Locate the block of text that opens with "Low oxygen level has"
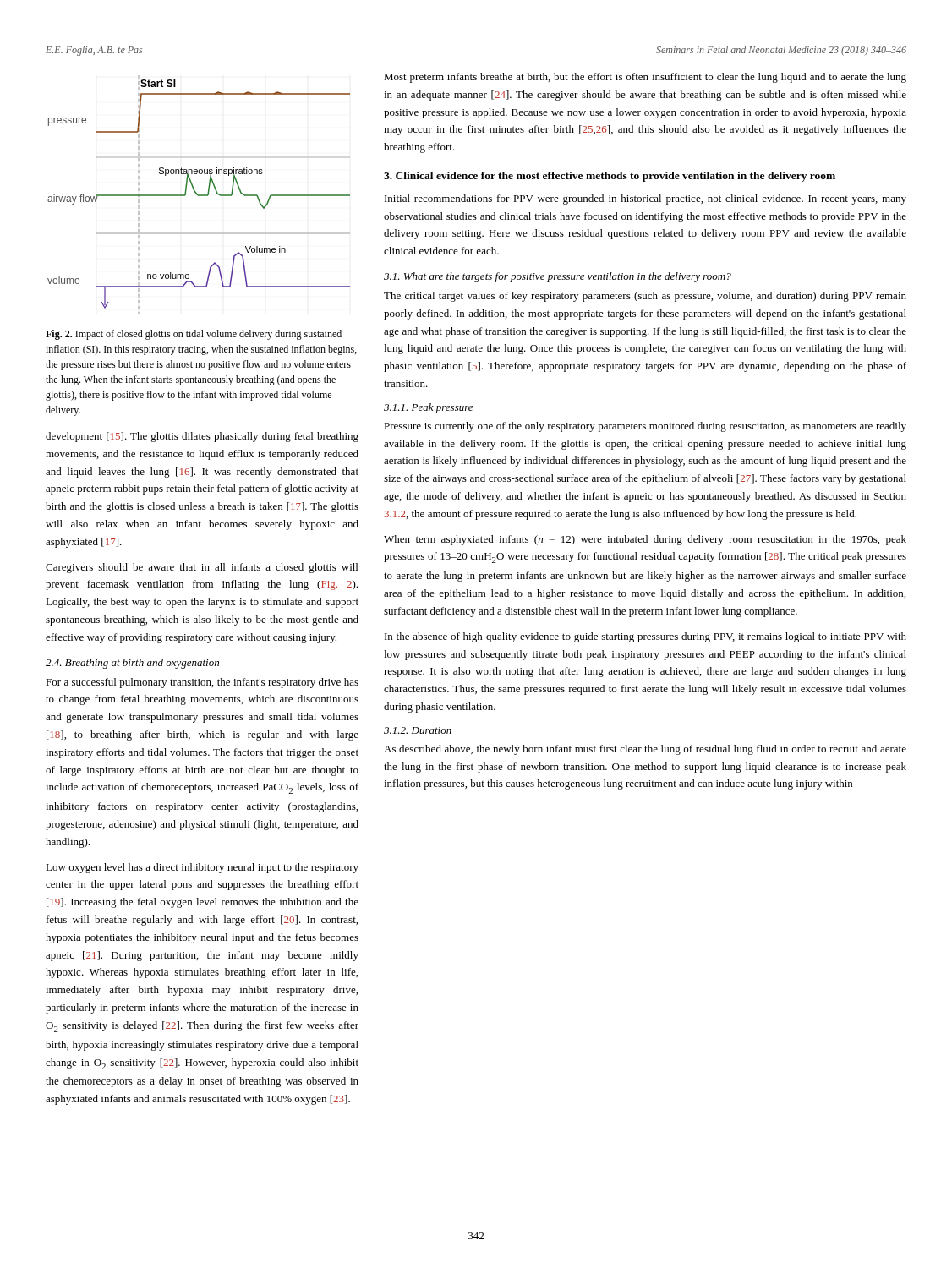The image size is (952, 1268). (202, 983)
